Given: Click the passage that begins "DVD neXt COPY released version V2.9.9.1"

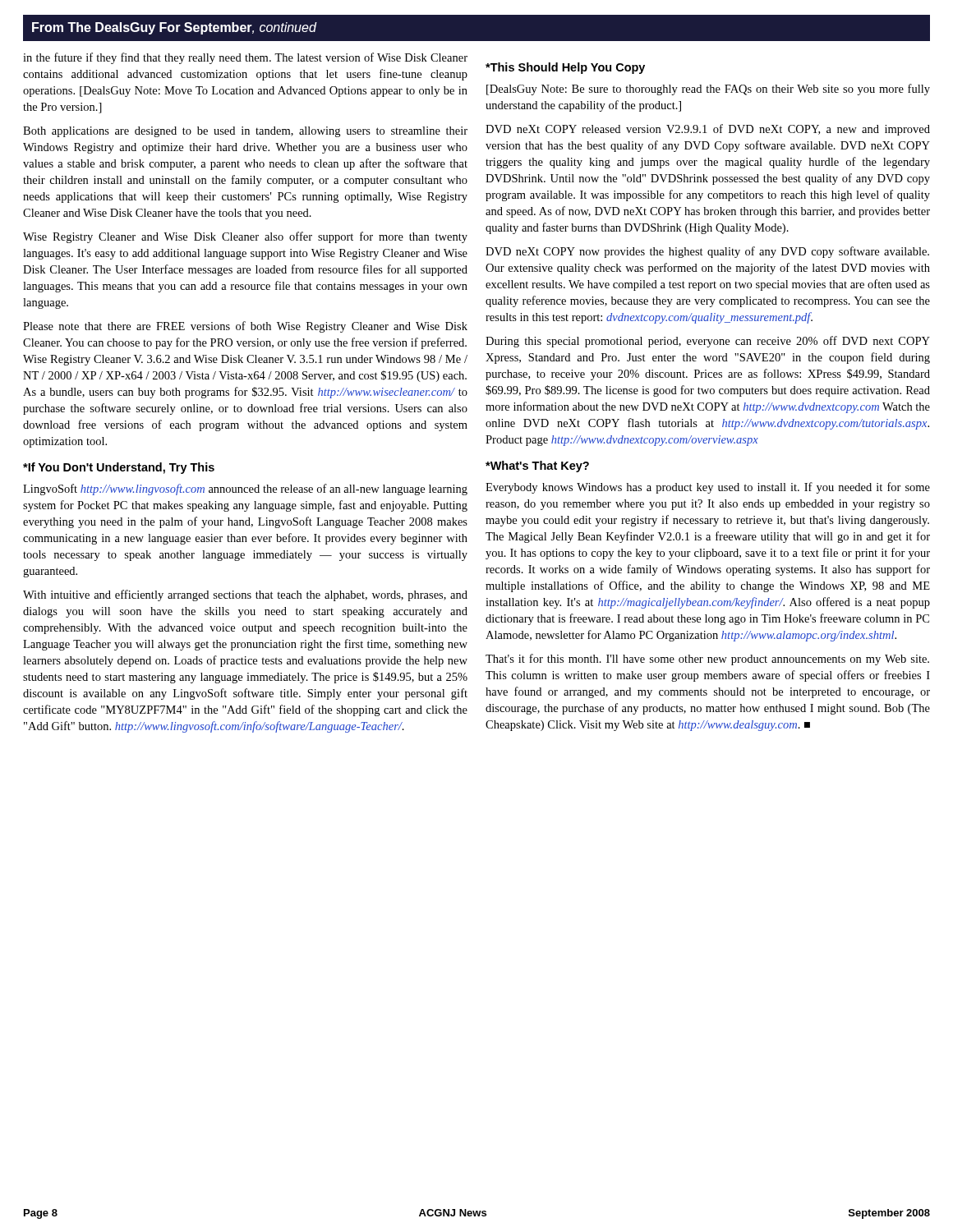Looking at the screenshot, I should coord(708,178).
